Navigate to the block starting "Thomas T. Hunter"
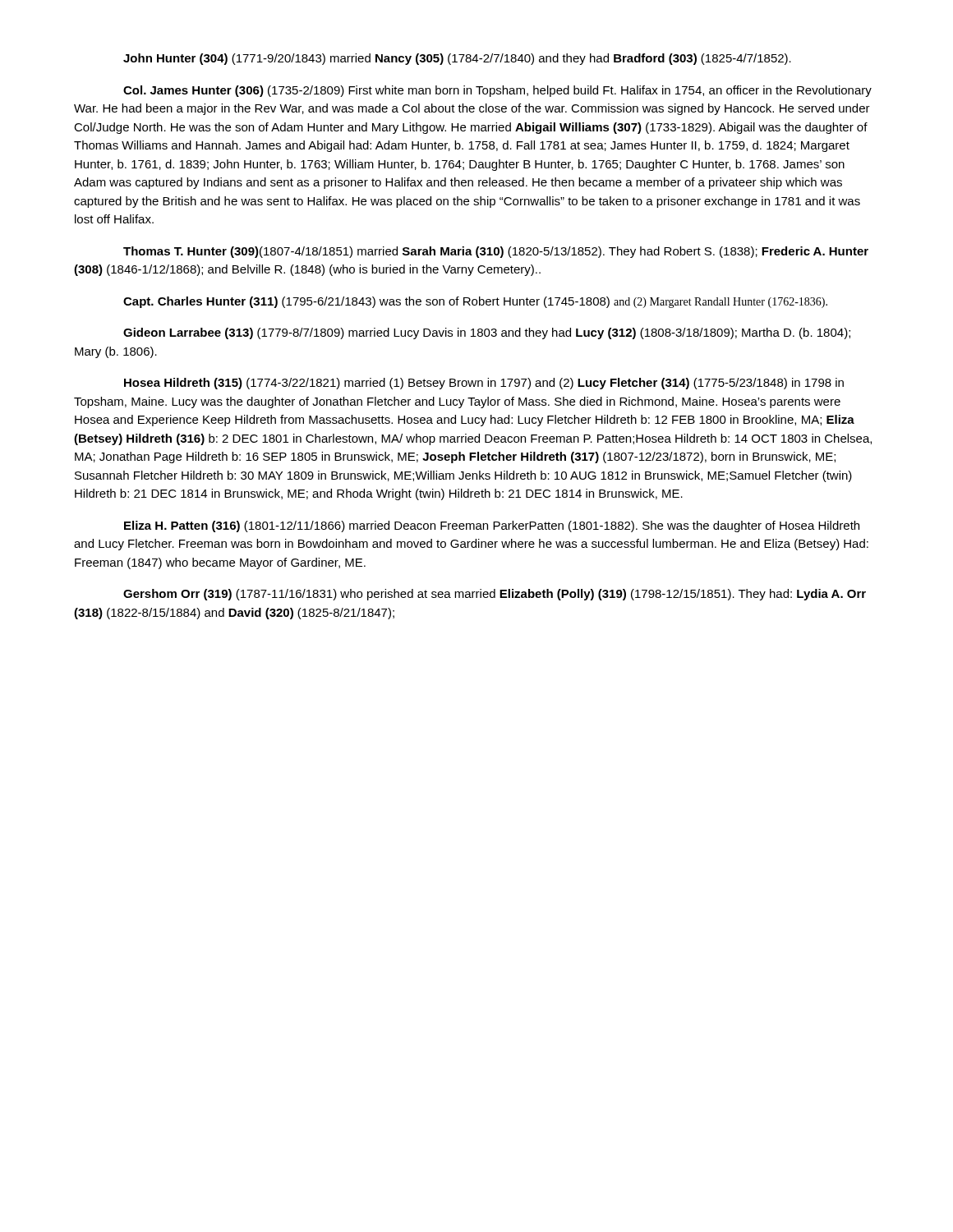This screenshot has height=1232, width=953. pos(471,260)
